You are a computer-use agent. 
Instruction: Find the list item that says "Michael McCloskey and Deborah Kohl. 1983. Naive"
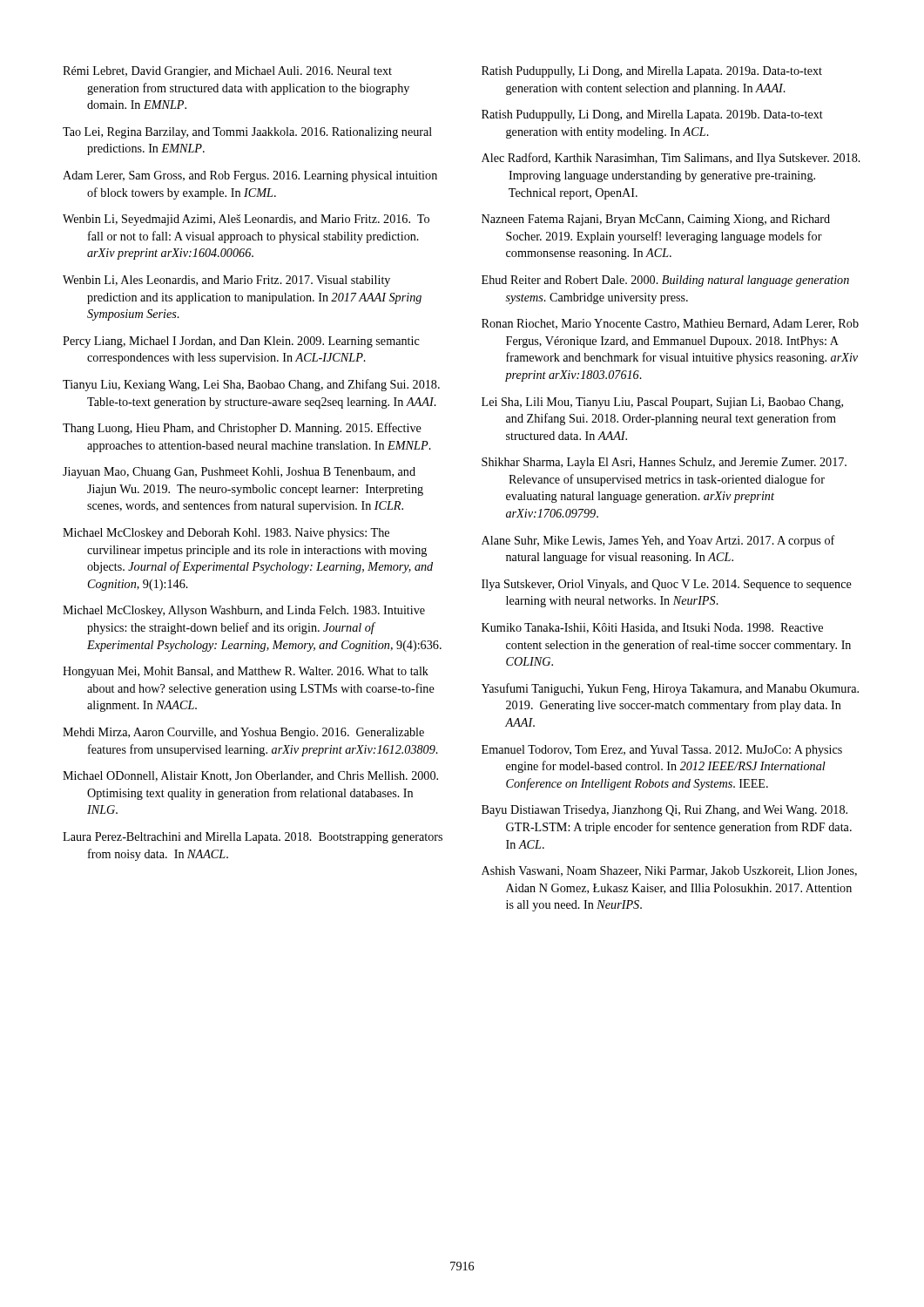click(x=248, y=558)
